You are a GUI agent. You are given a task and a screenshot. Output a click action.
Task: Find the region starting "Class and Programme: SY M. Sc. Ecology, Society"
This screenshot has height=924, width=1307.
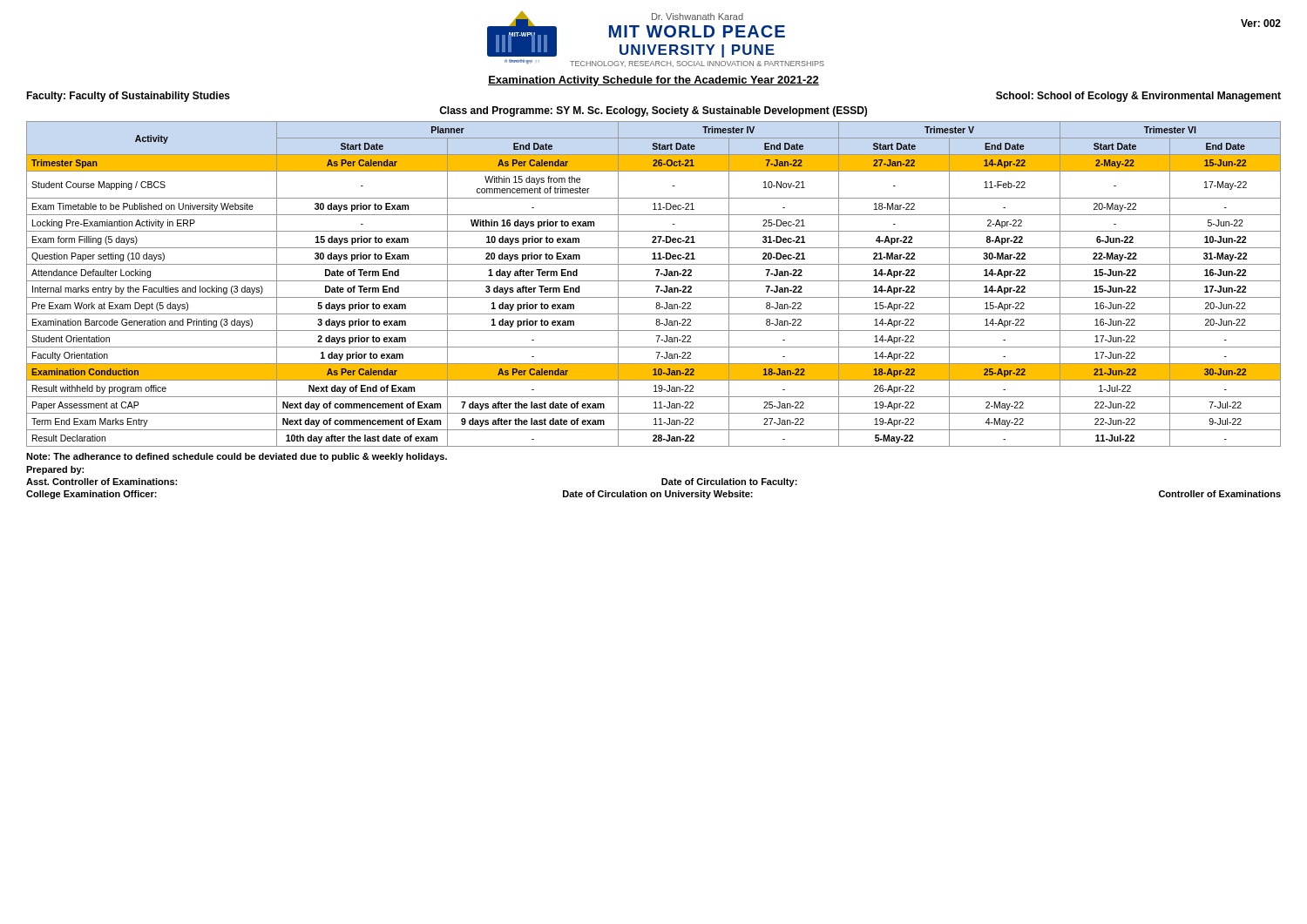point(654,111)
